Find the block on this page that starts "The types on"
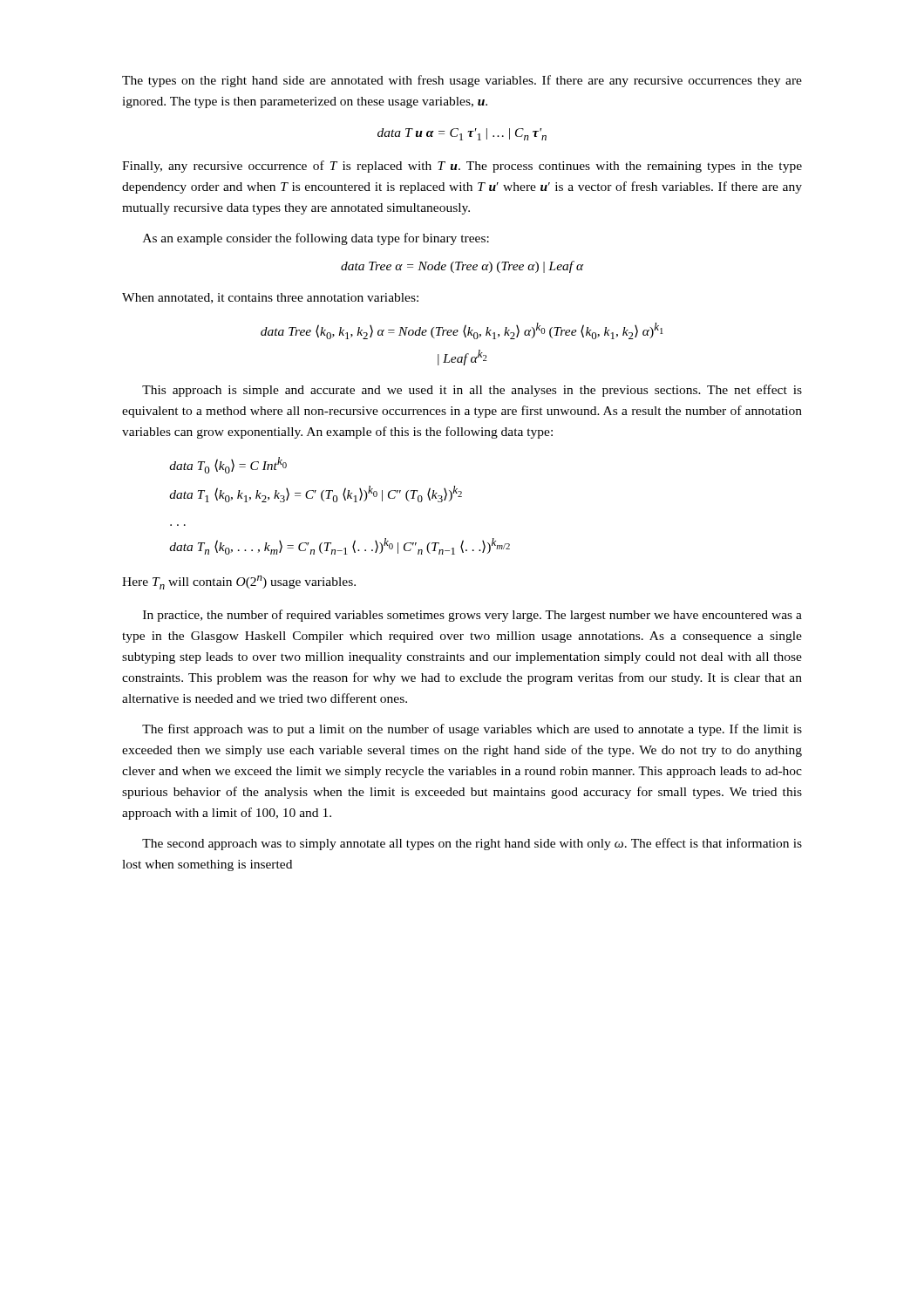 click(x=462, y=91)
